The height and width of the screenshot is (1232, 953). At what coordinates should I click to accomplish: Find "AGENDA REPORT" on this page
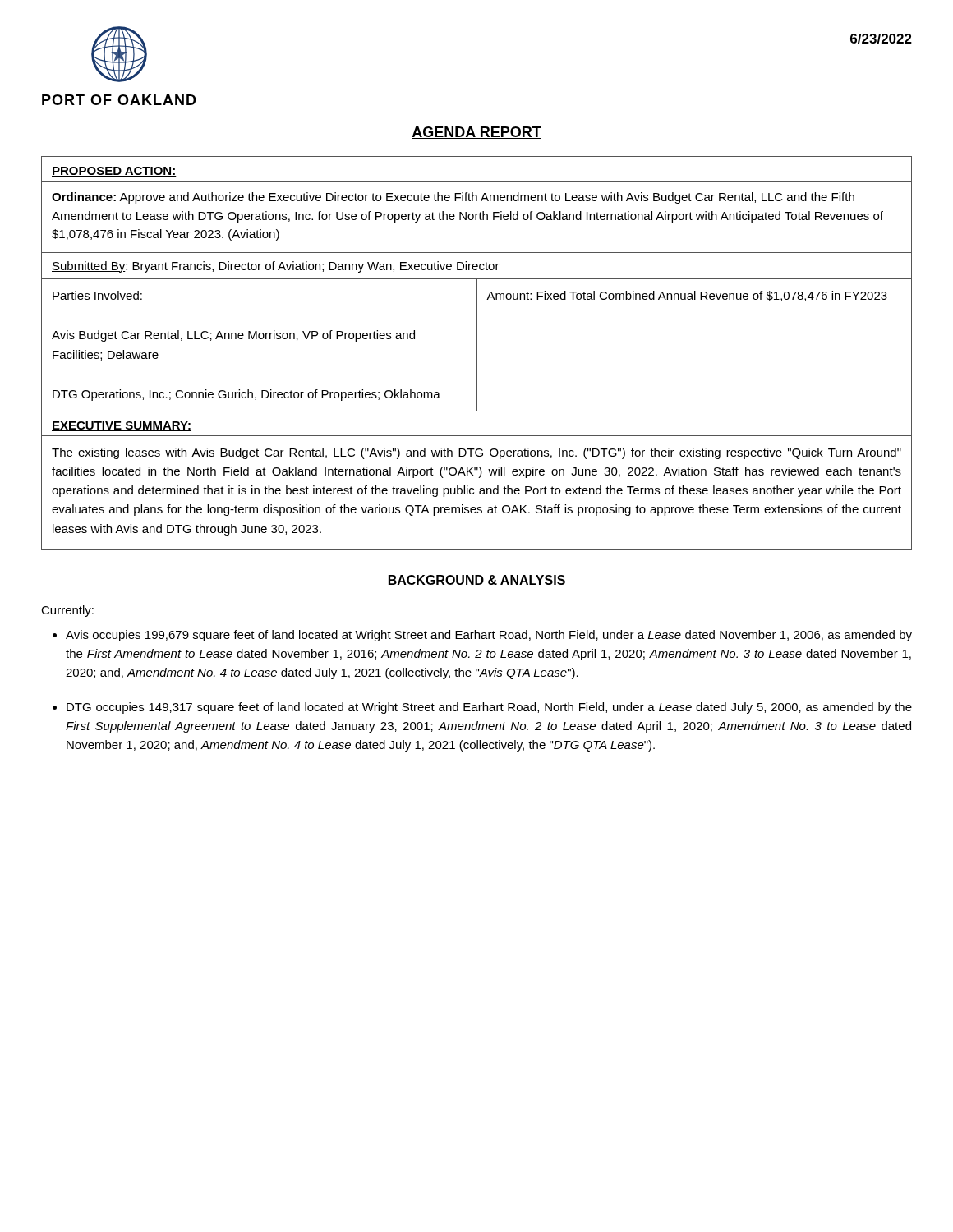tap(476, 132)
